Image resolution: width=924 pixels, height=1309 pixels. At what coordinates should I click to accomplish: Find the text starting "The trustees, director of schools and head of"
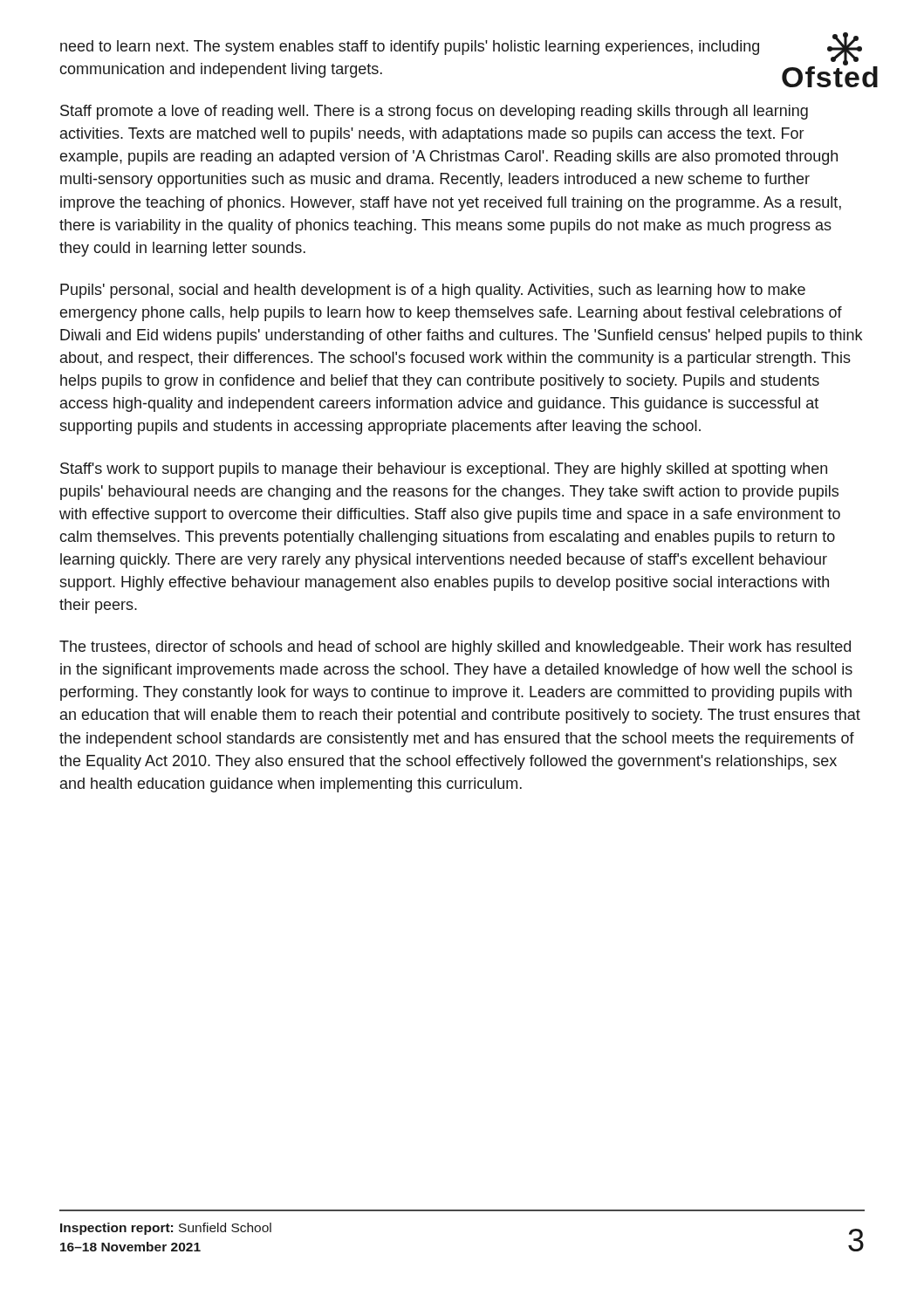click(x=460, y=715)
